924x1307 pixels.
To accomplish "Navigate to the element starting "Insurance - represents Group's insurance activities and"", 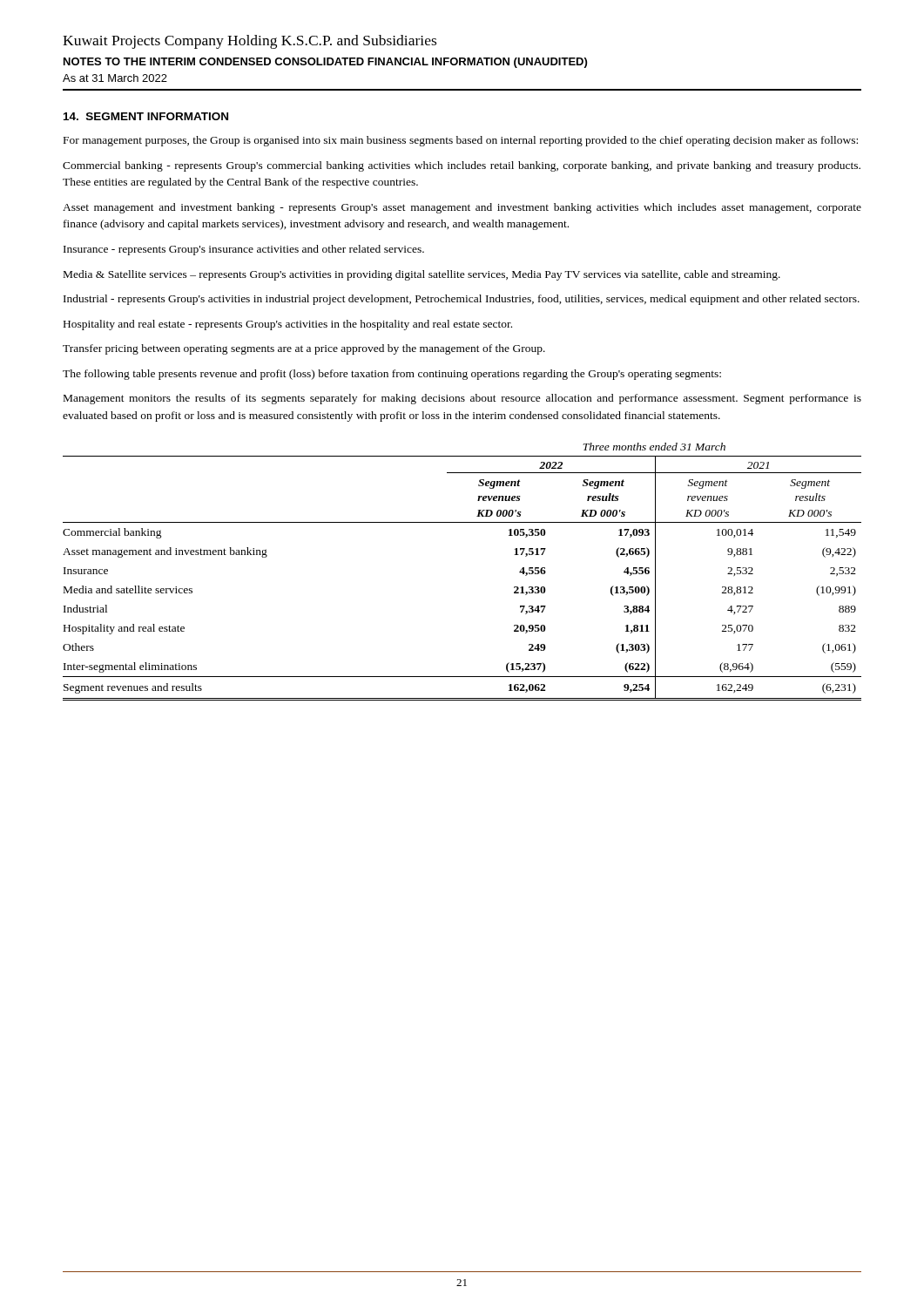I will click(x=244, y=249).
